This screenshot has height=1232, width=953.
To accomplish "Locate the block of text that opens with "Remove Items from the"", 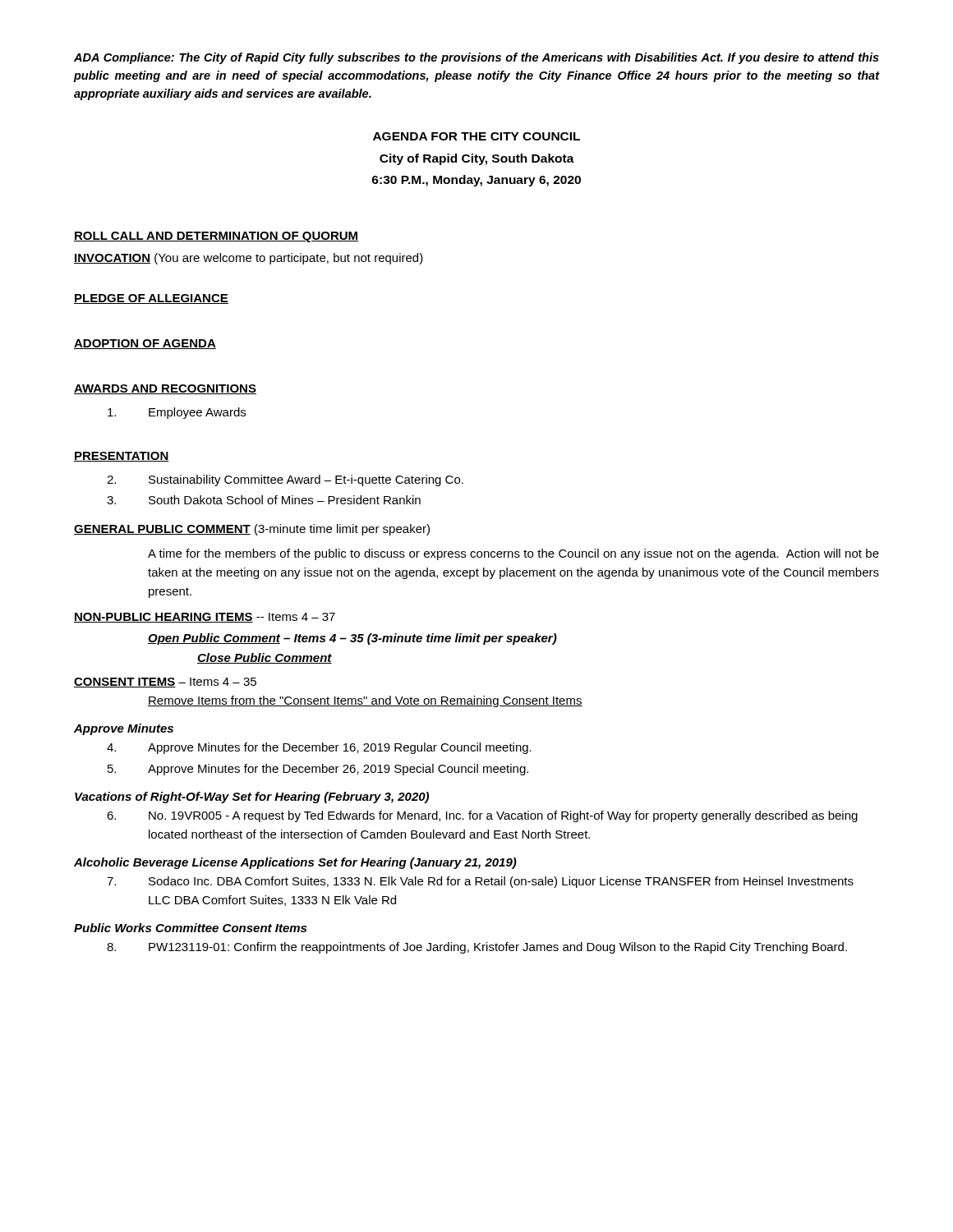I will pos(365,700).
